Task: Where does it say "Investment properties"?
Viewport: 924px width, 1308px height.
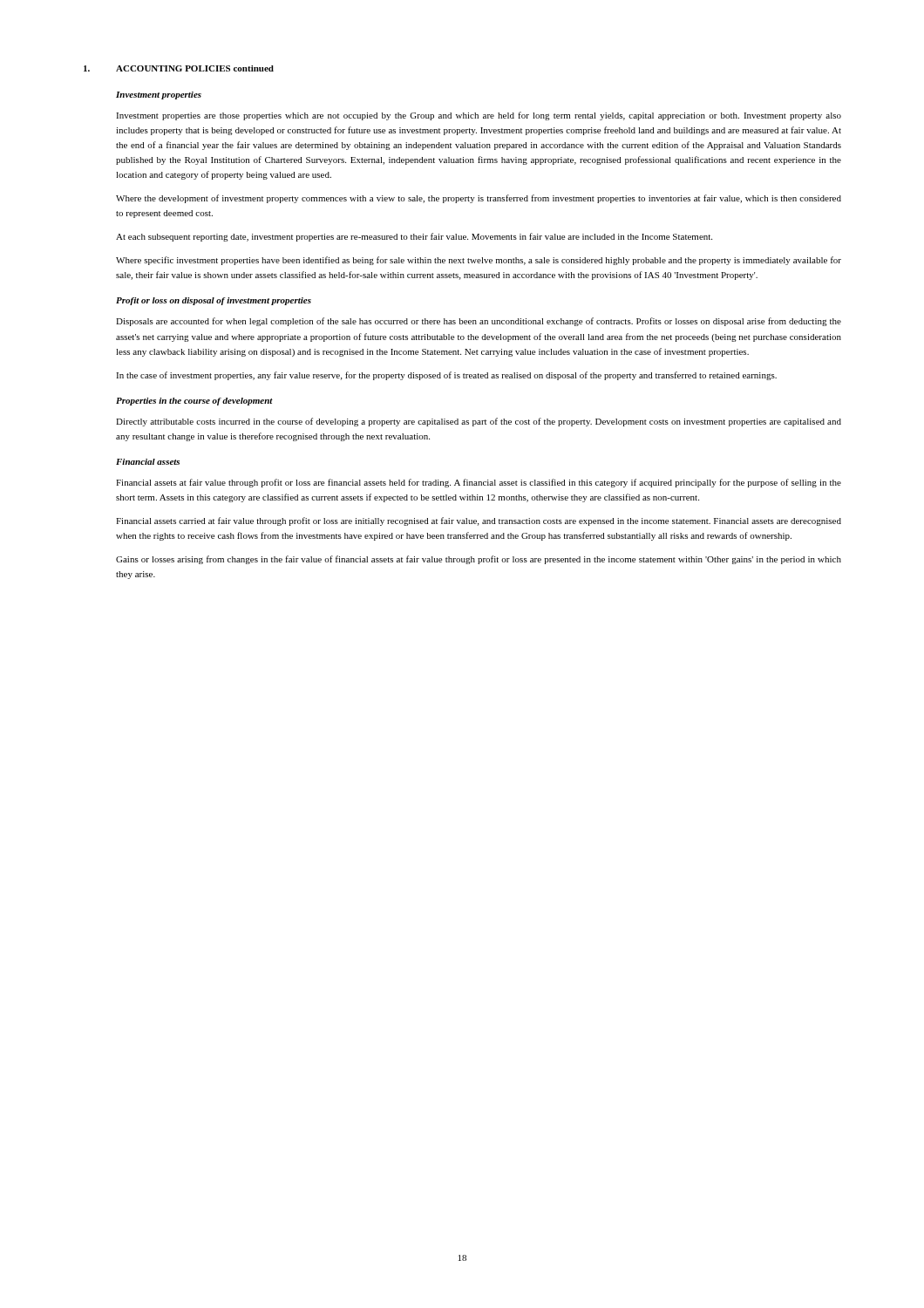Action: click(159, 95)
